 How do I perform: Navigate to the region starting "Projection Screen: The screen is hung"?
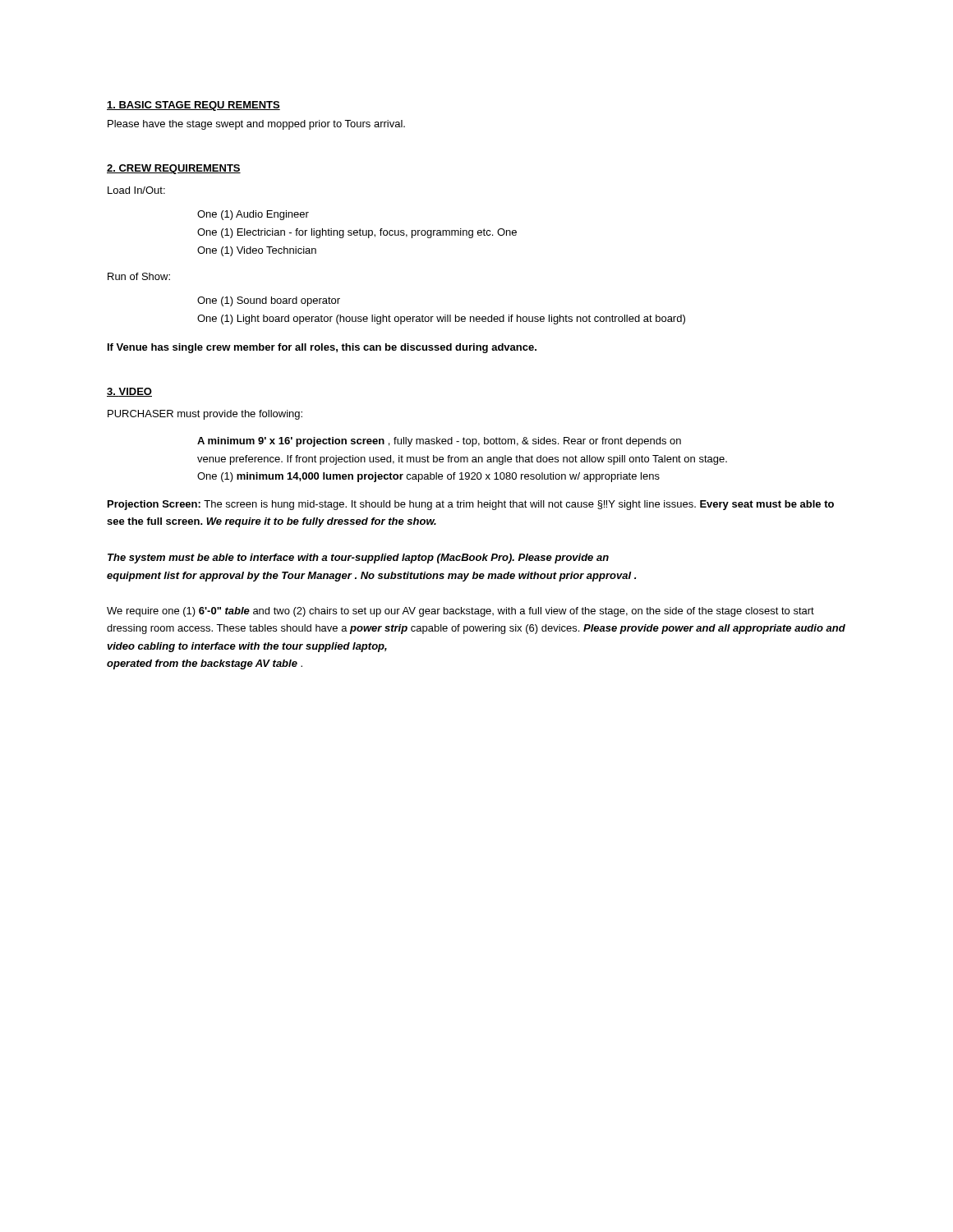pyautogui.click(x=471, y=513)
